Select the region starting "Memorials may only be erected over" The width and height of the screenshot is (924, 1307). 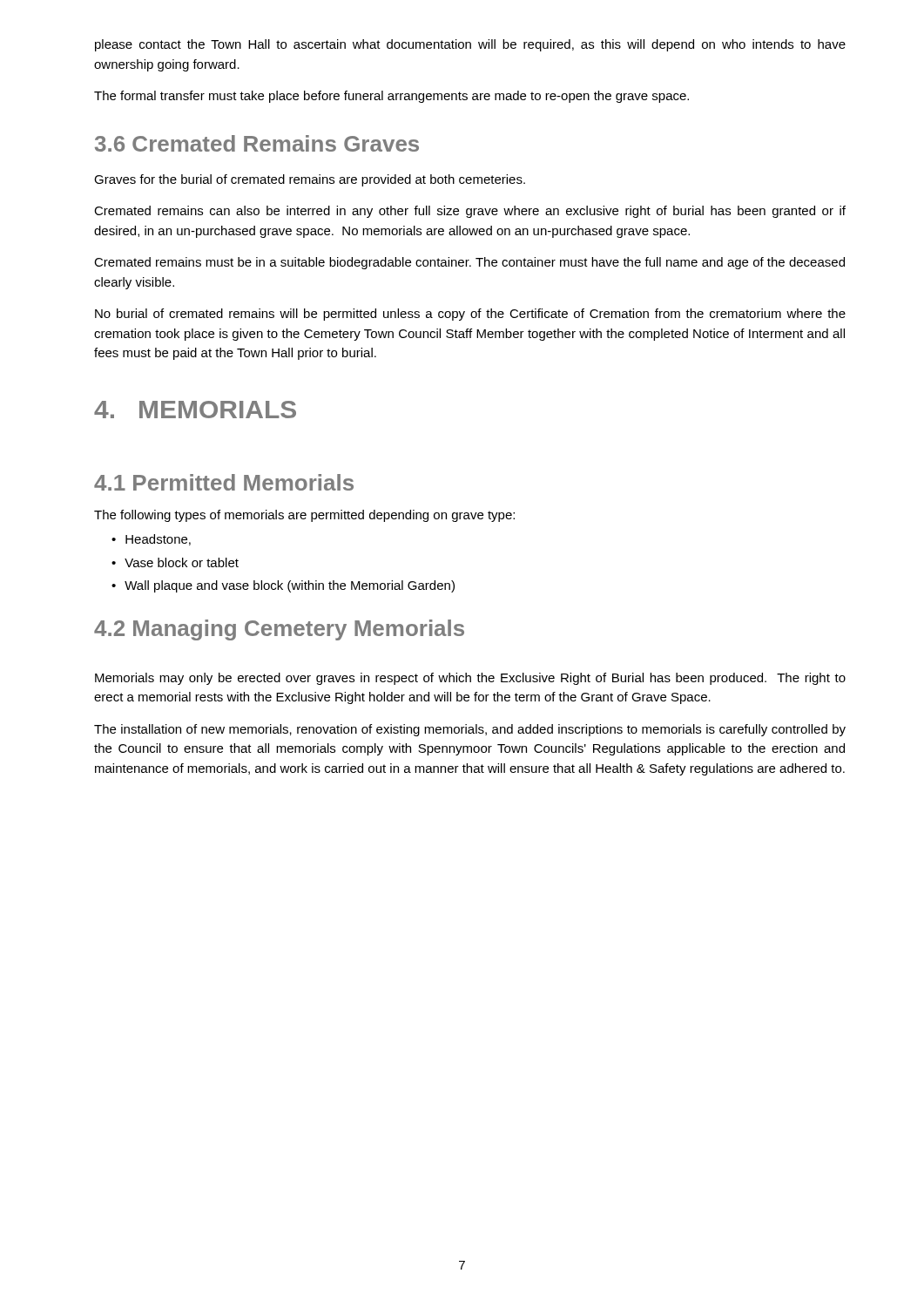pyautogui.click(x=470, y=687)
